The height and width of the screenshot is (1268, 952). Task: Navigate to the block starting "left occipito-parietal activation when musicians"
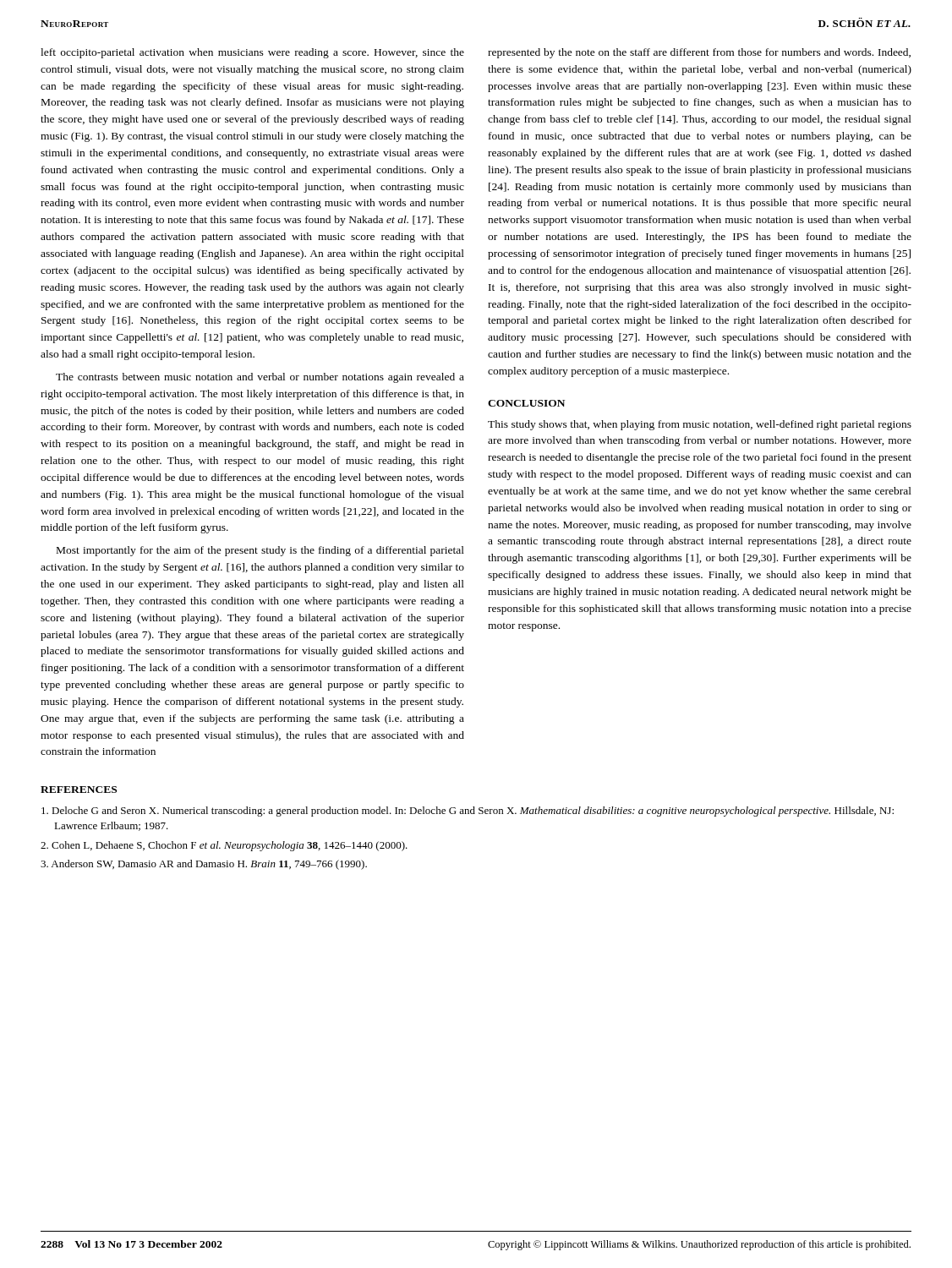pyautogui.click(x=252, y=203)
